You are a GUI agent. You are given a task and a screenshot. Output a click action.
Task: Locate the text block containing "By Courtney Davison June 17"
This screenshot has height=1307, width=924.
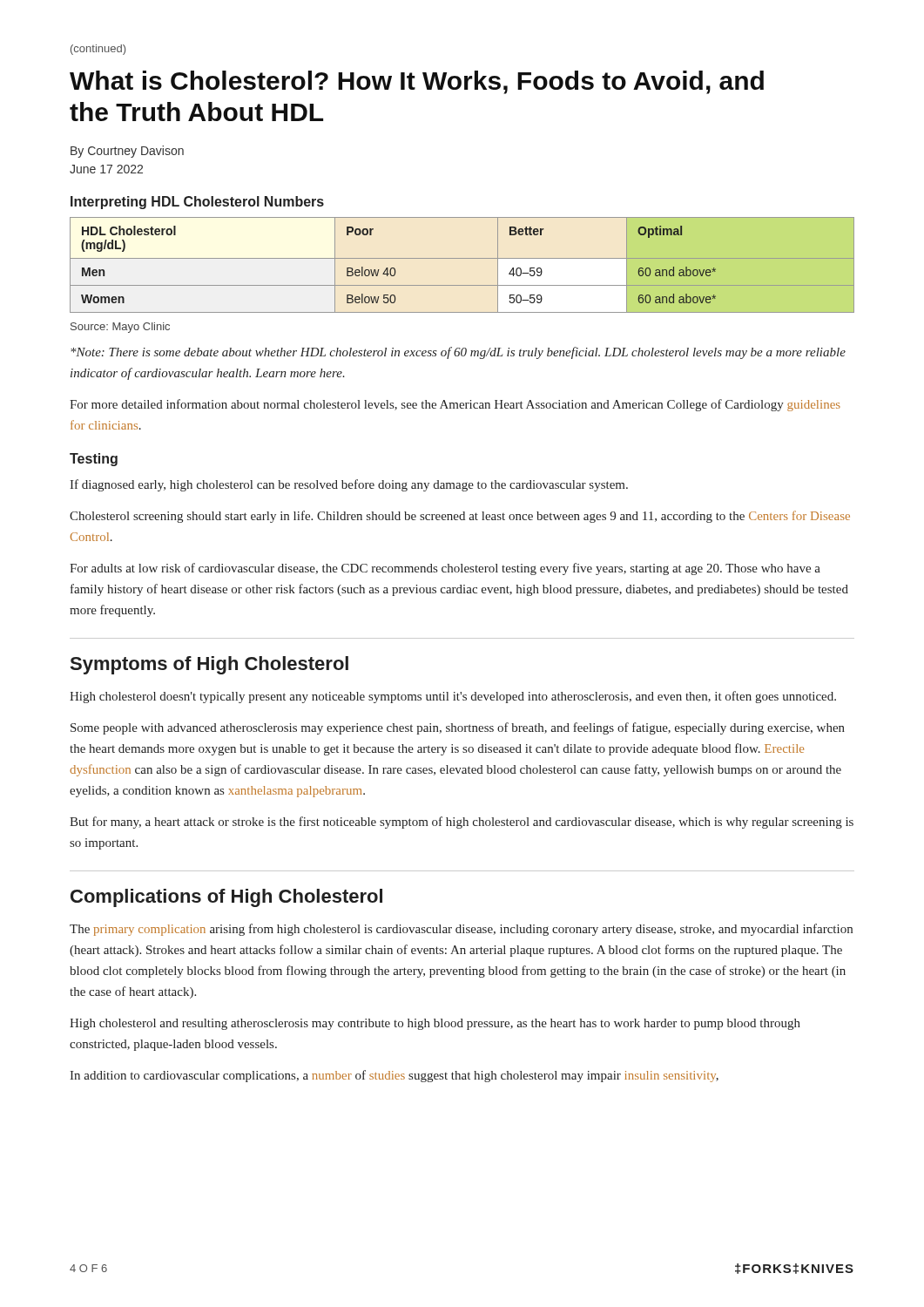tap(127, 160)
